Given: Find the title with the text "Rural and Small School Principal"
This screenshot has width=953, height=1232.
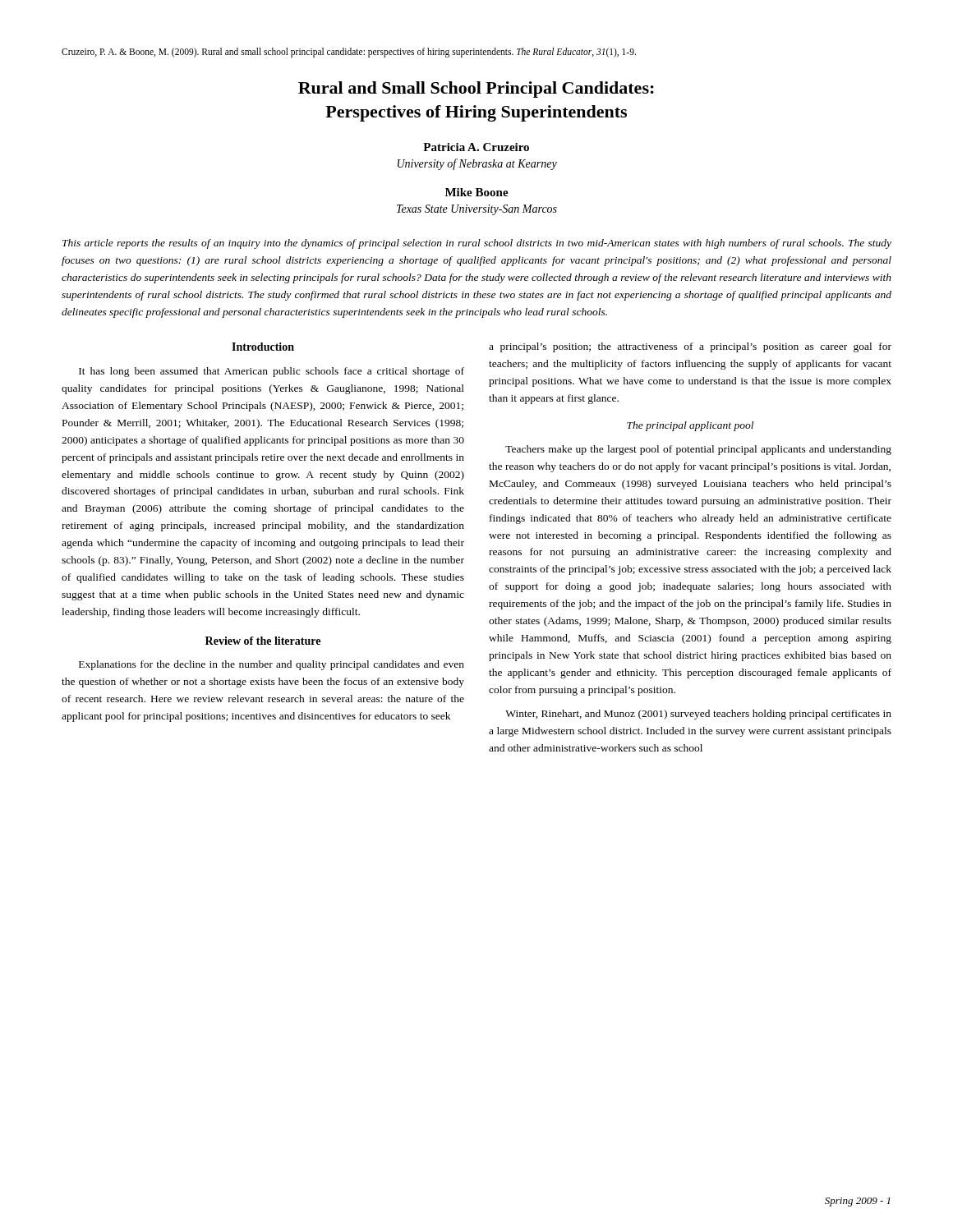Looking at the screenshot, I should point(476,99).
